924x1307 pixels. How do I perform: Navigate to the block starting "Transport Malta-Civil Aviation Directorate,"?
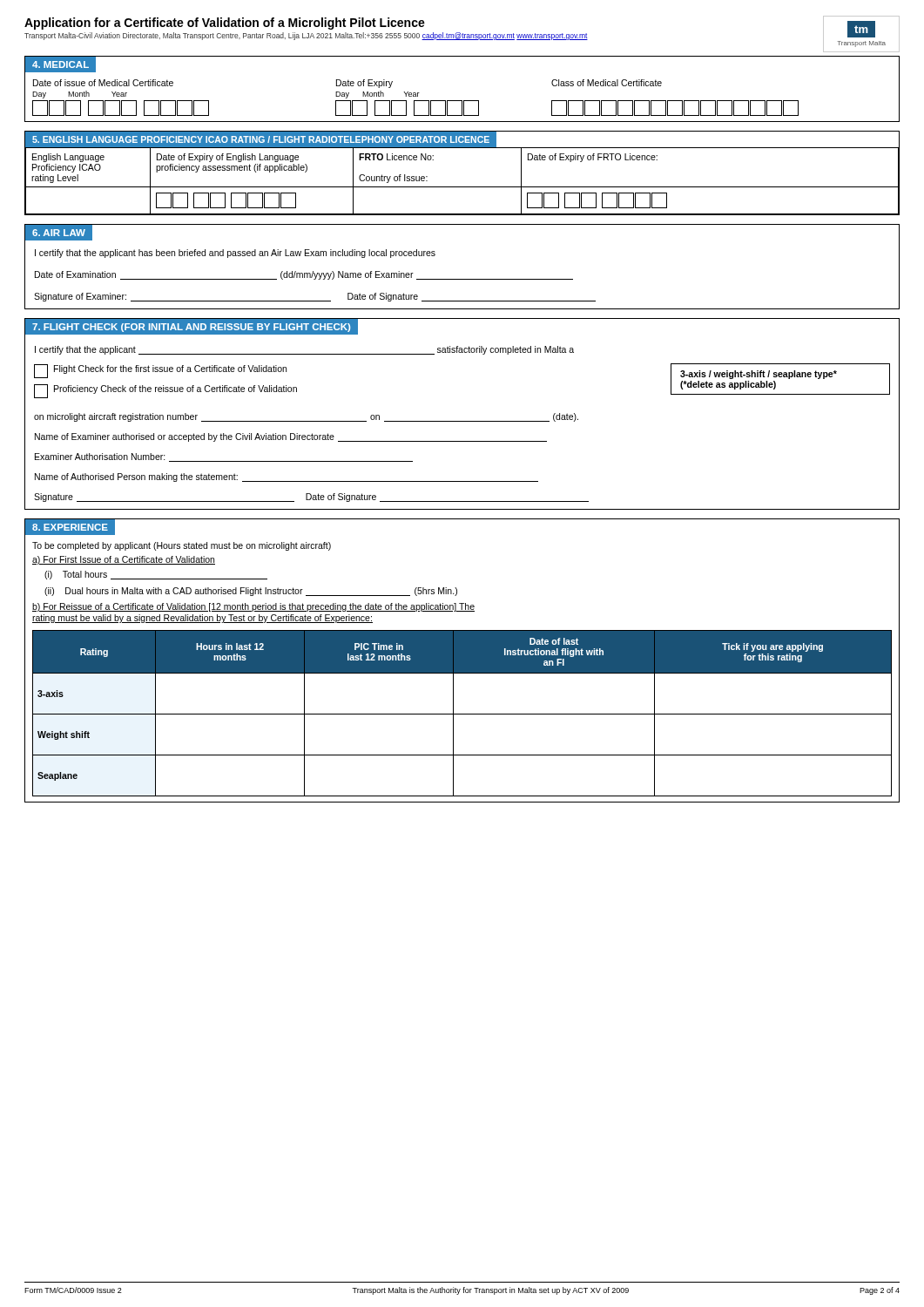point(306,36)
